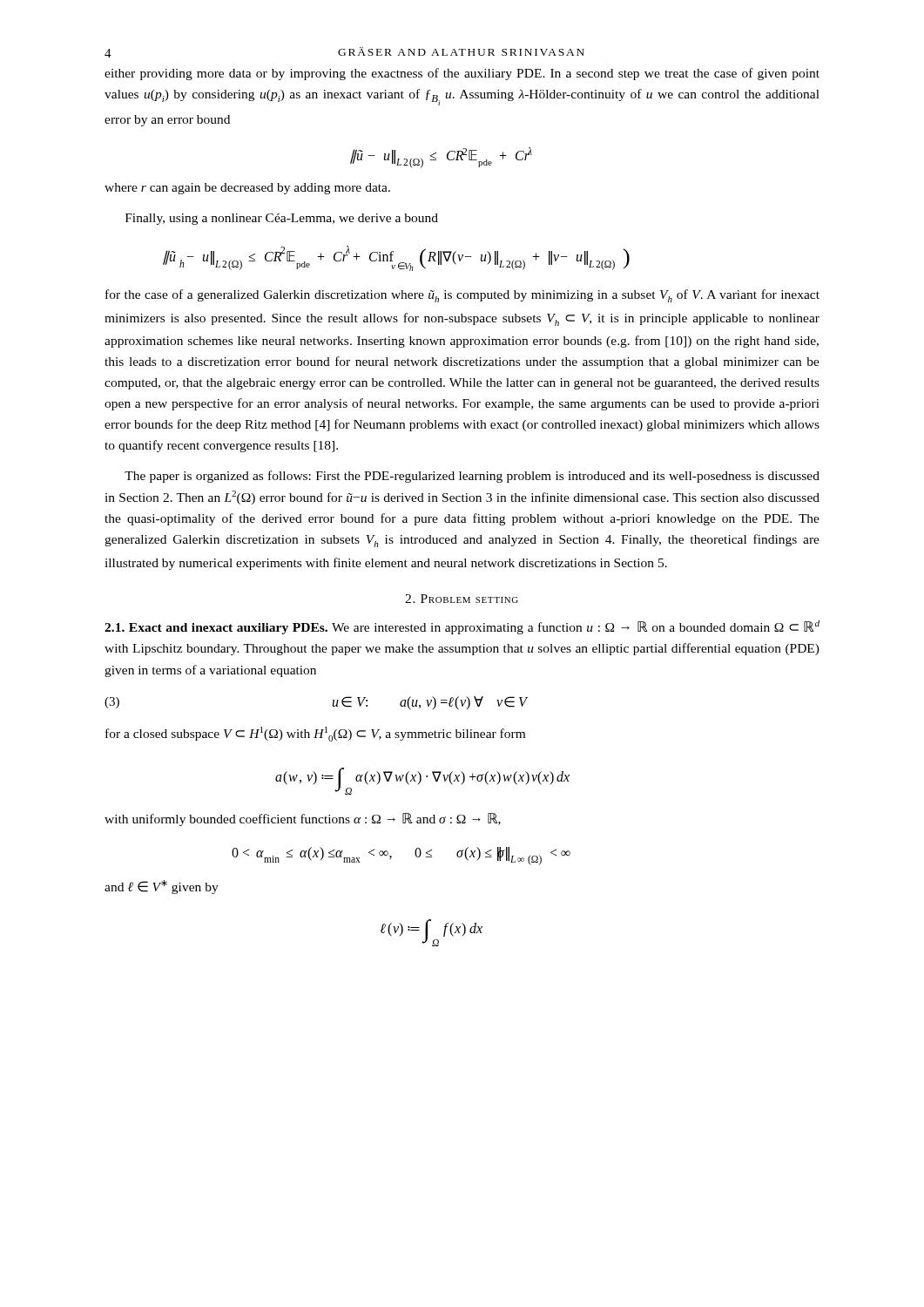This screenshot has height=1307, width=924.
Task: Locate the region starting "(3) u ∈ V : a"
Action: (x=436, y=702)
